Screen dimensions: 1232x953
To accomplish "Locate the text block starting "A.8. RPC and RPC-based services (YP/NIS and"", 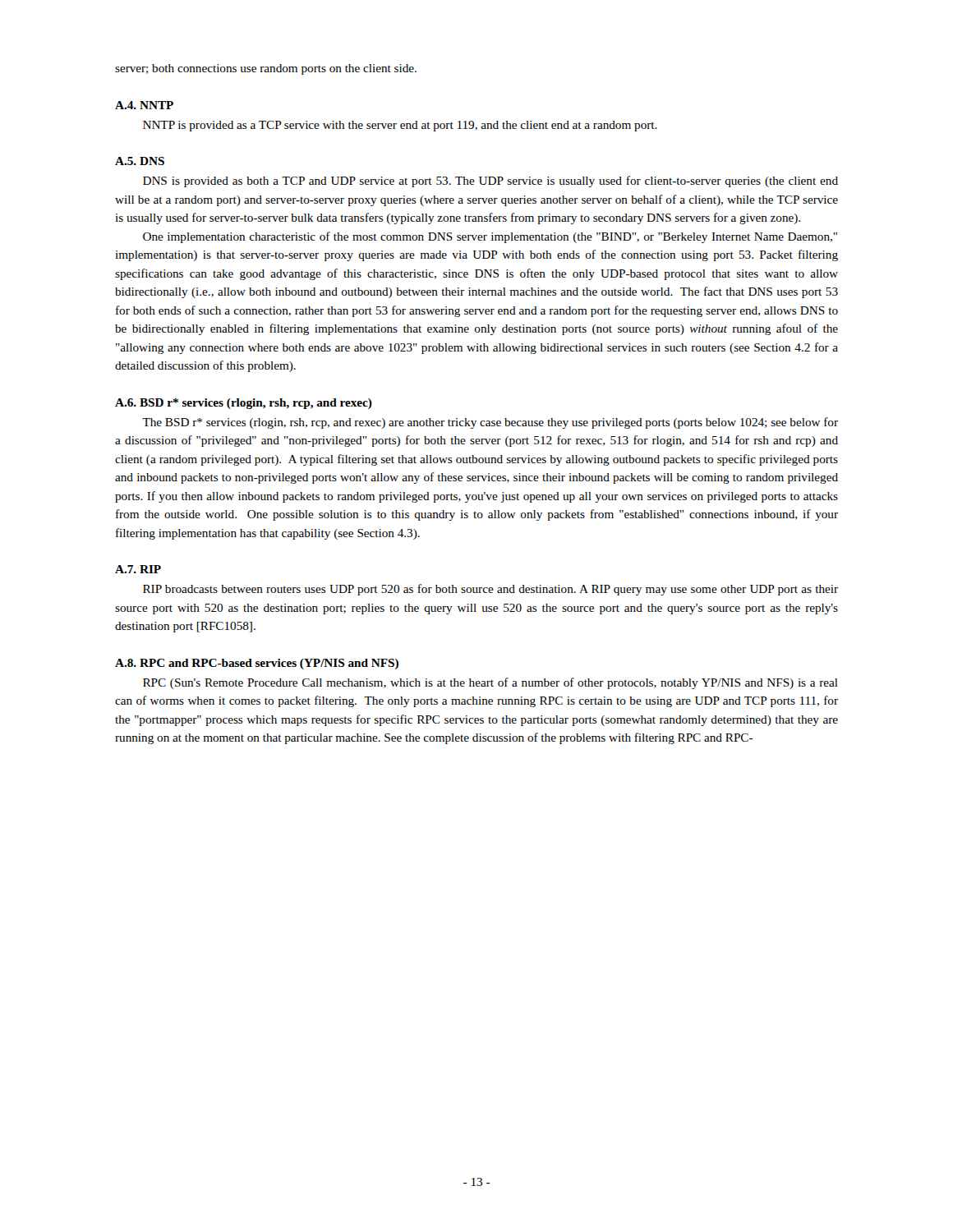I will [257, 662].
